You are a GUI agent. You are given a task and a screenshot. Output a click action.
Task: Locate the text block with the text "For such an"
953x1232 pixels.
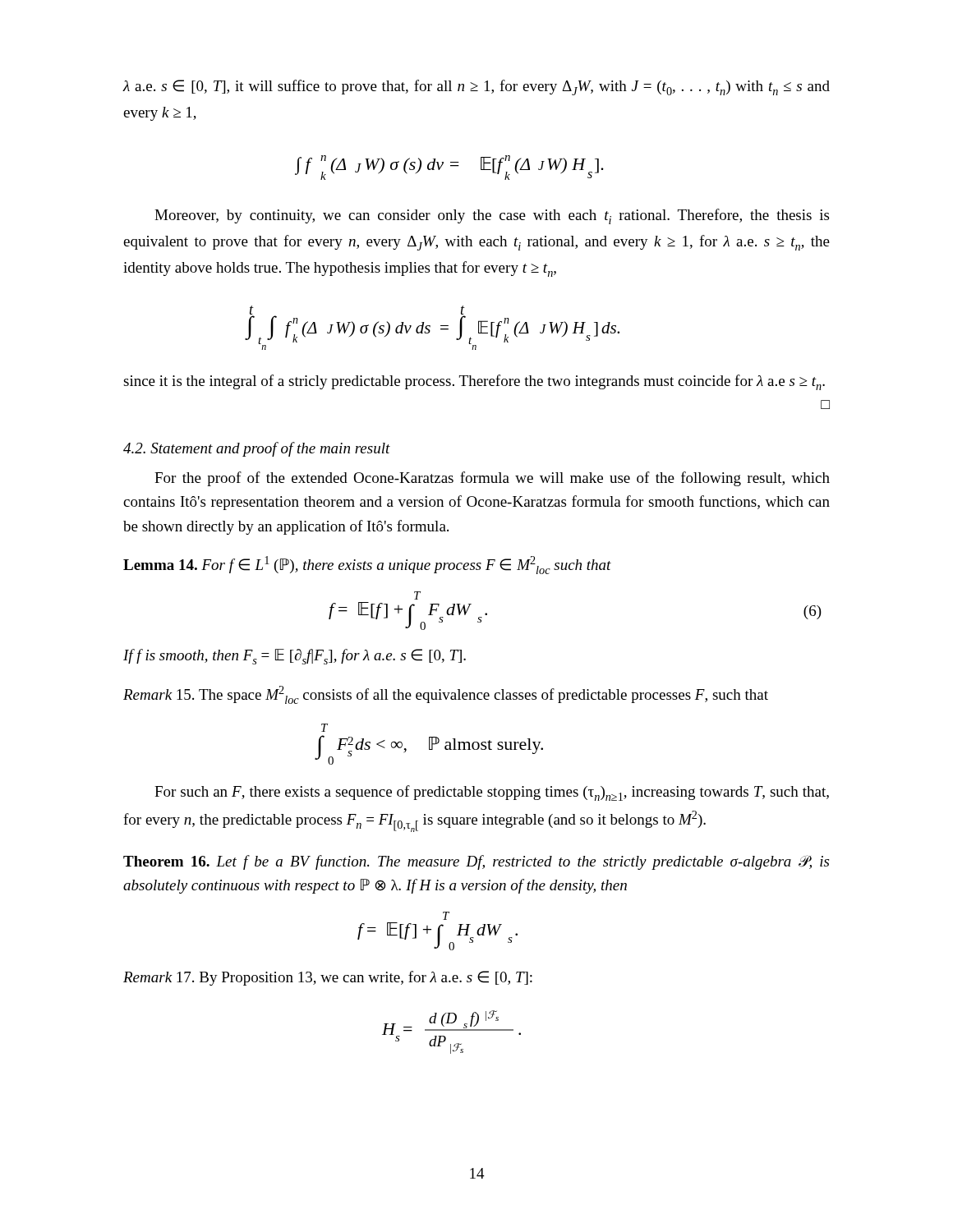click(476, 808)
